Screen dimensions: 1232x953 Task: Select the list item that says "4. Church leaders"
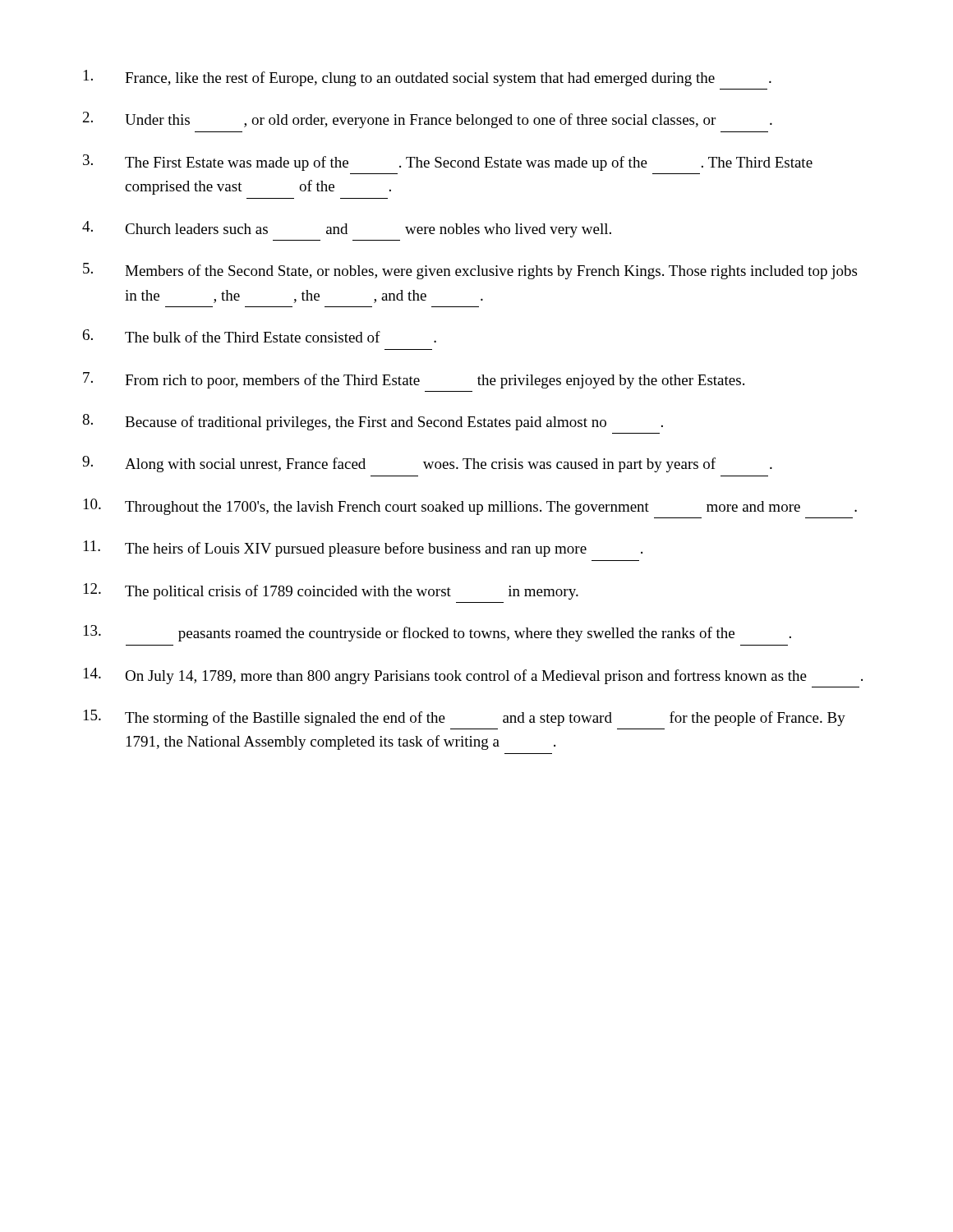tap(347, 229)
